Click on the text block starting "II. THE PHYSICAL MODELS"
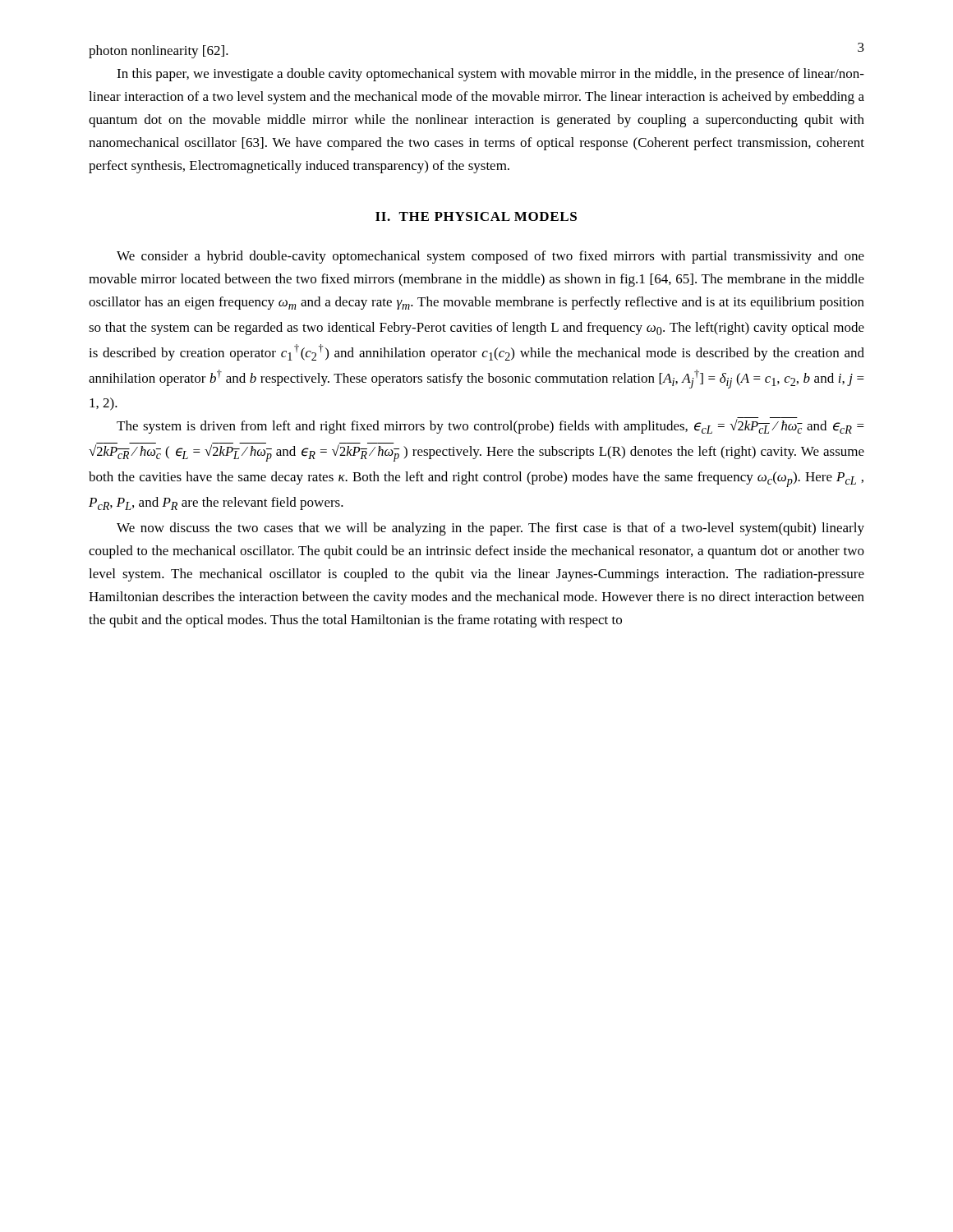 point(476,217)
